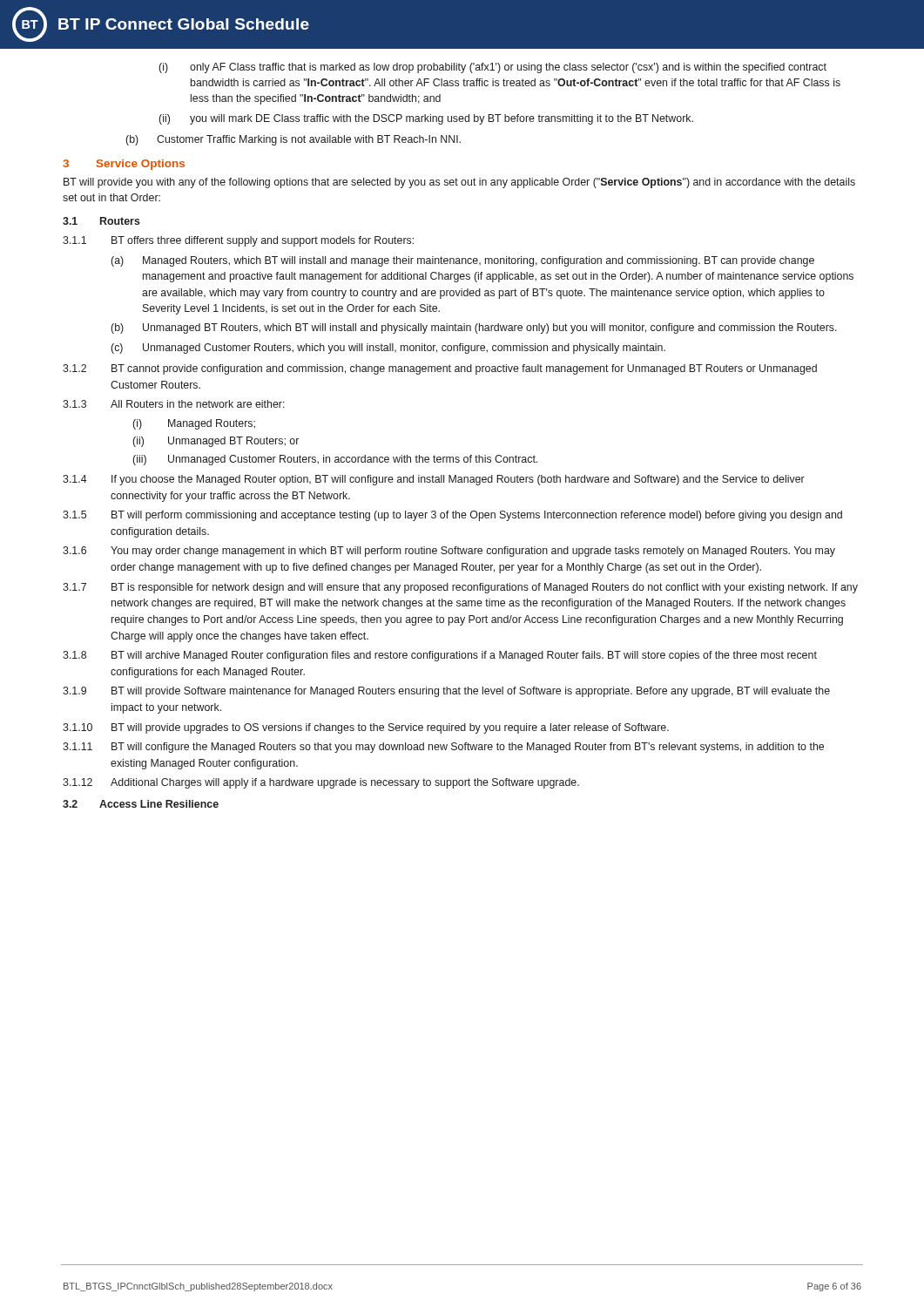924x1307 pixels.
Task: Select the text block containing "BT will provide you with"
Action: tap(459, 190)
